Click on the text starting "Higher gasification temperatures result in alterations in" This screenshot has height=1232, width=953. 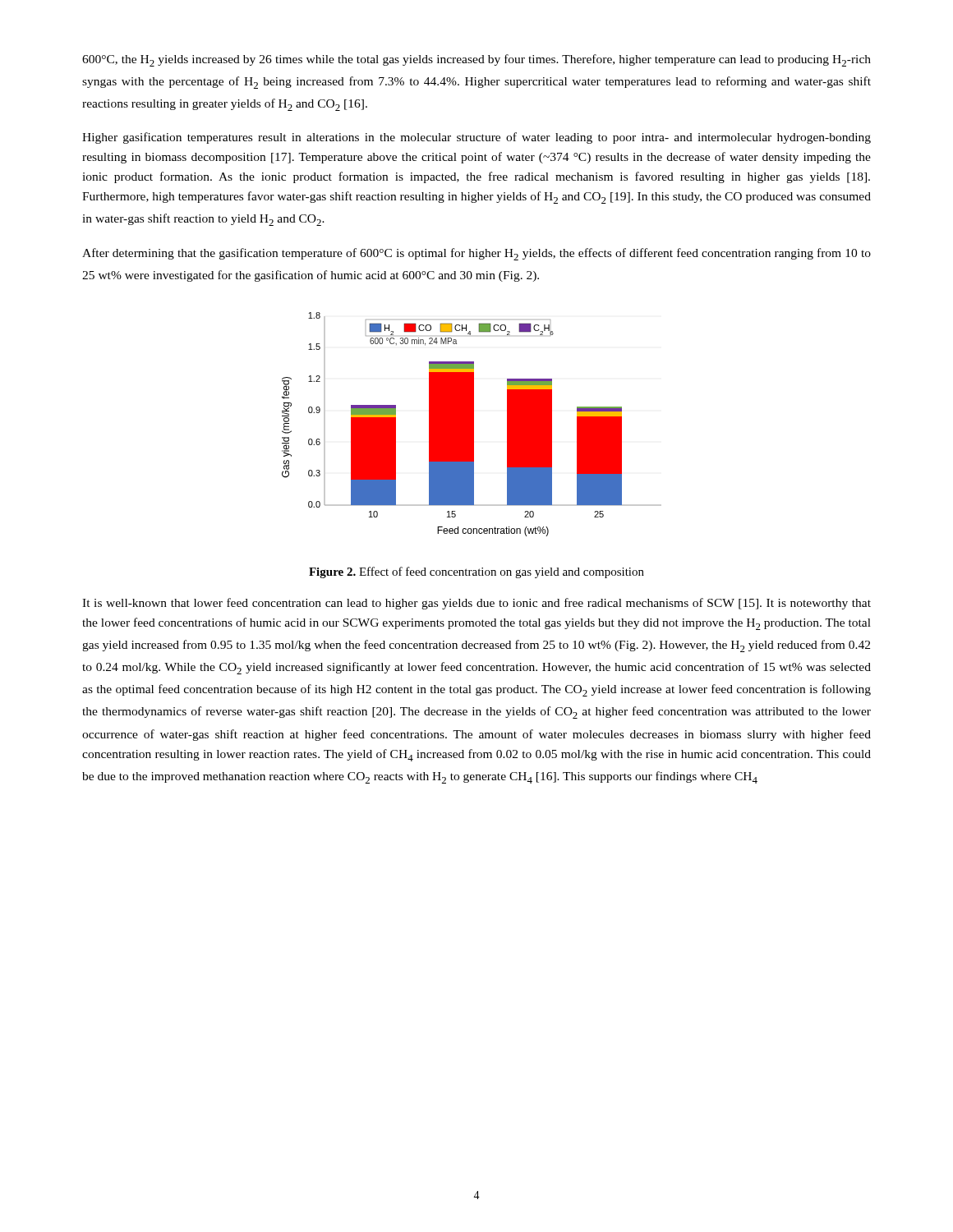(476, 179)
